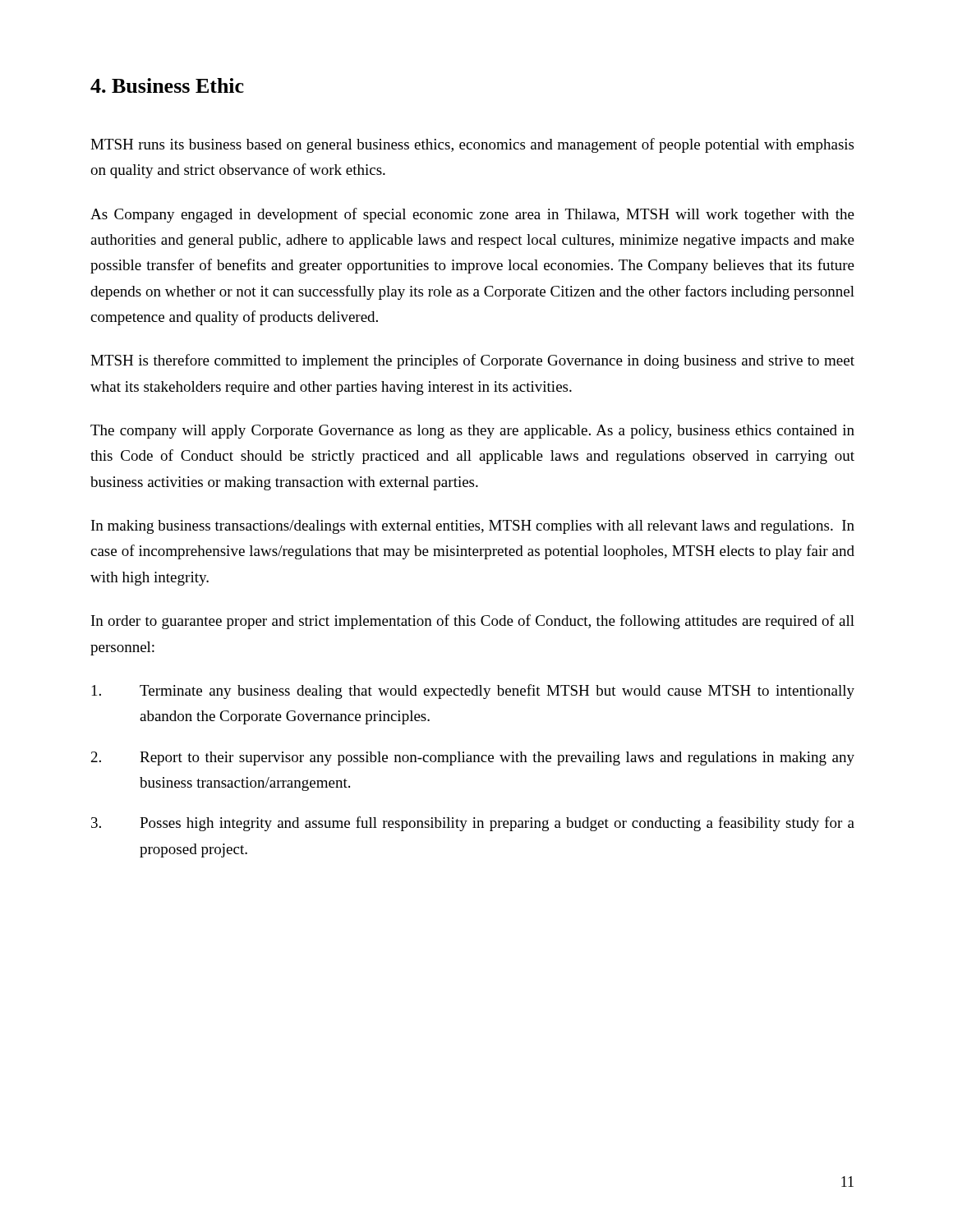953x1232 pixels.
Task: Select the text block with the text "As Company engaged in"
Action: coord(472,265)
